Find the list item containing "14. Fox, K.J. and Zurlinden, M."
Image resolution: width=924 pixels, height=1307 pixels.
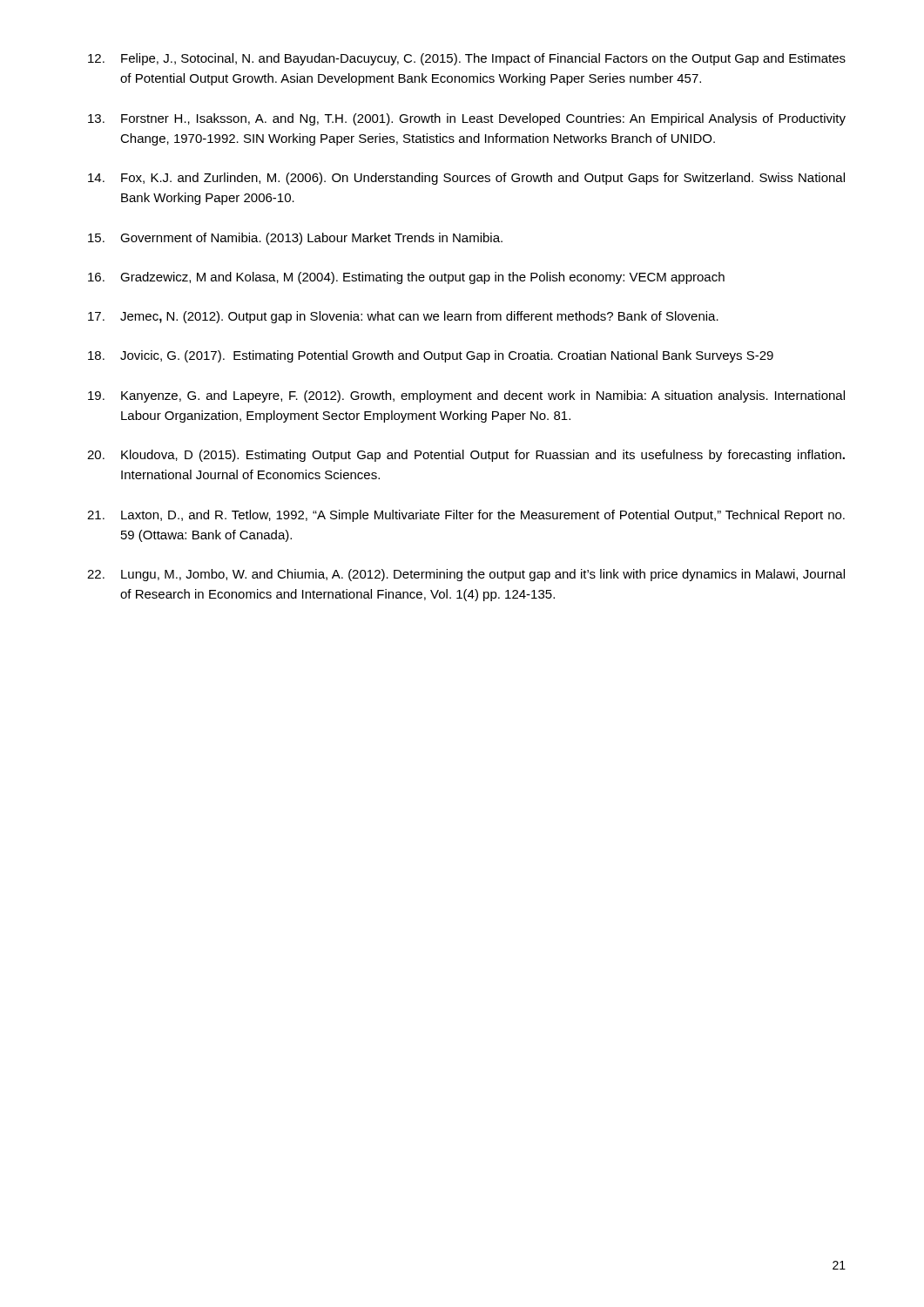click(466, 188)
